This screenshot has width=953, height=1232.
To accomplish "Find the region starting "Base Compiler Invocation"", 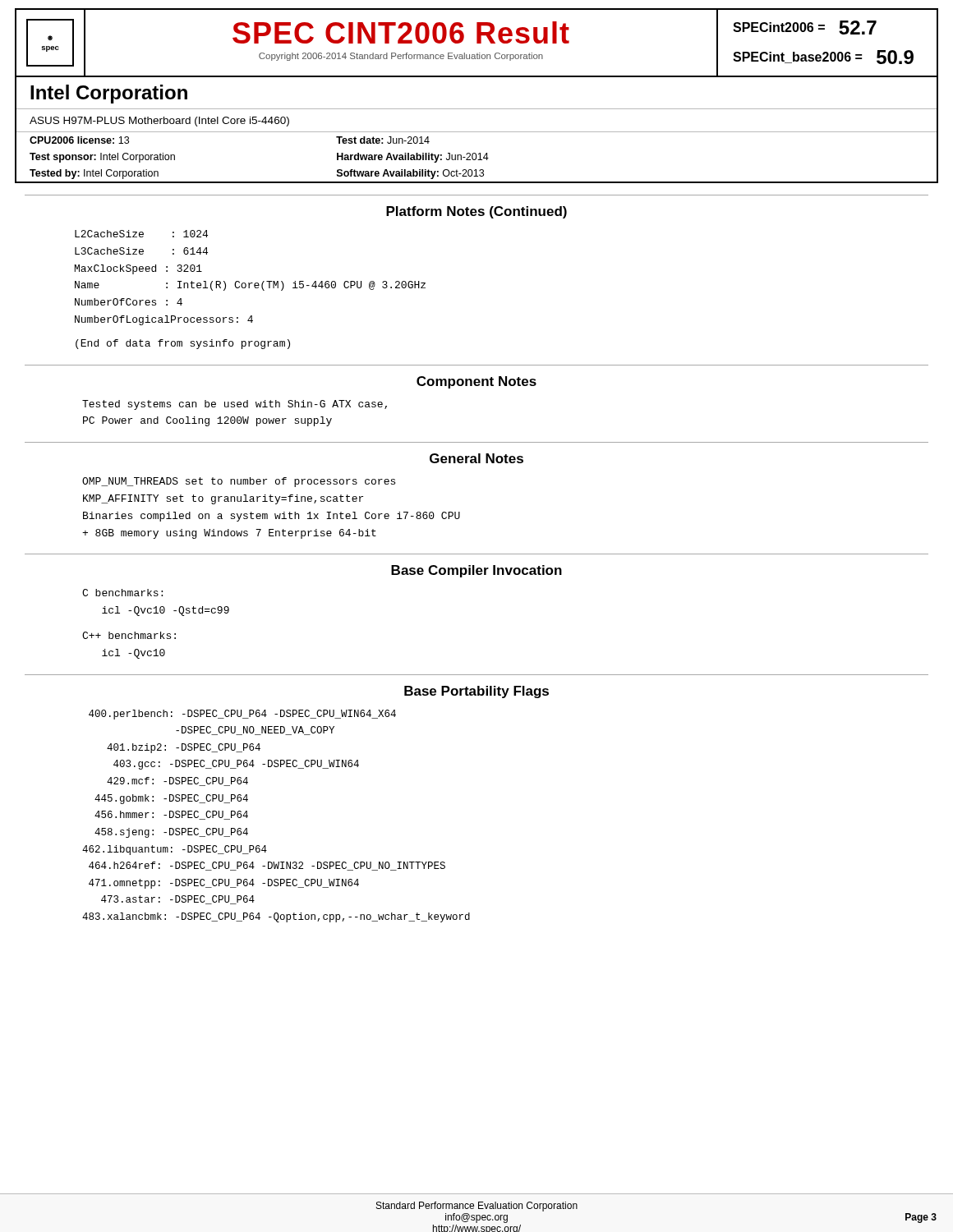I will click(476, 571).
